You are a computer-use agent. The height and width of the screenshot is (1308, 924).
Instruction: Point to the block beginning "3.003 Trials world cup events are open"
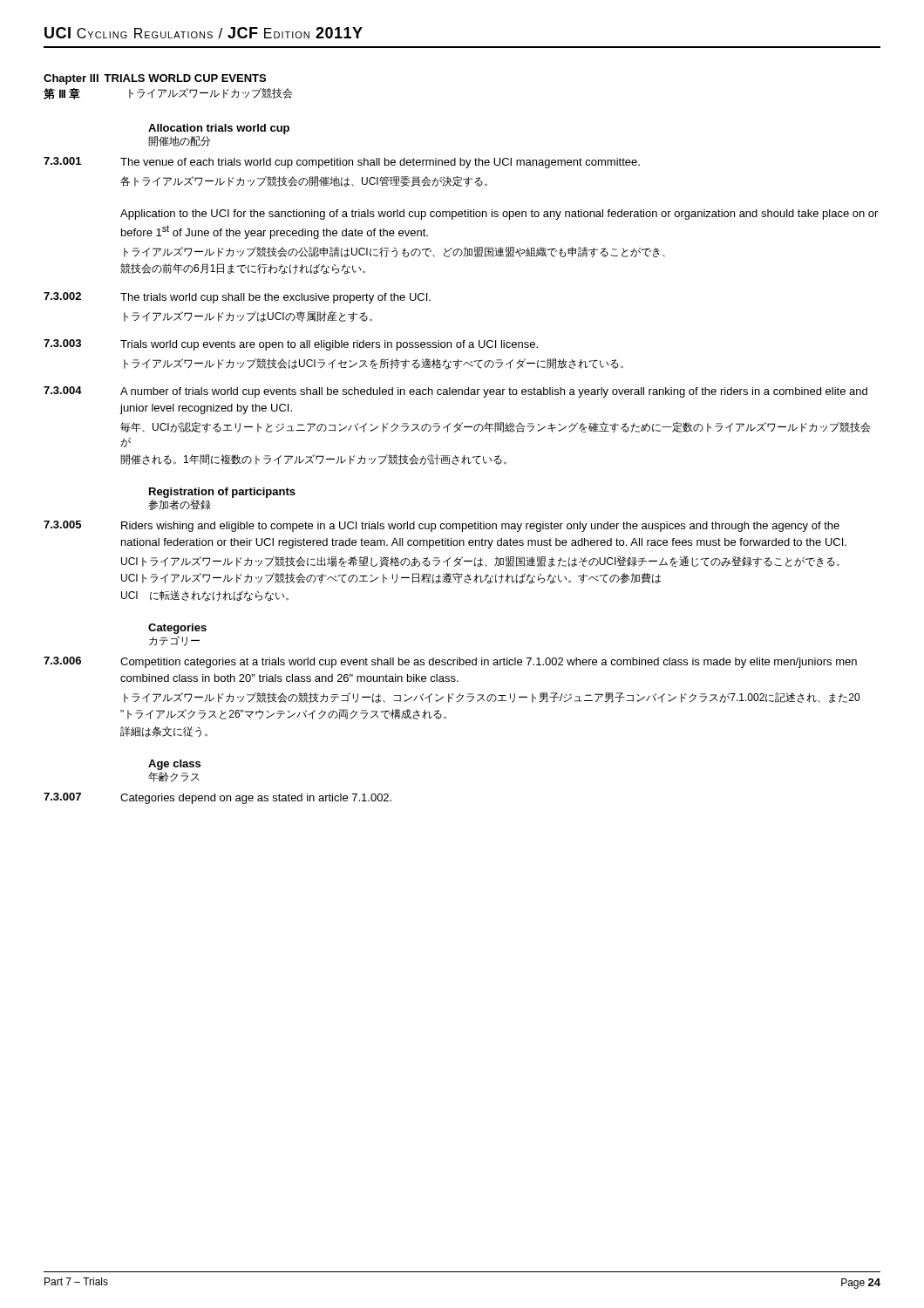[x=462, y=354]
